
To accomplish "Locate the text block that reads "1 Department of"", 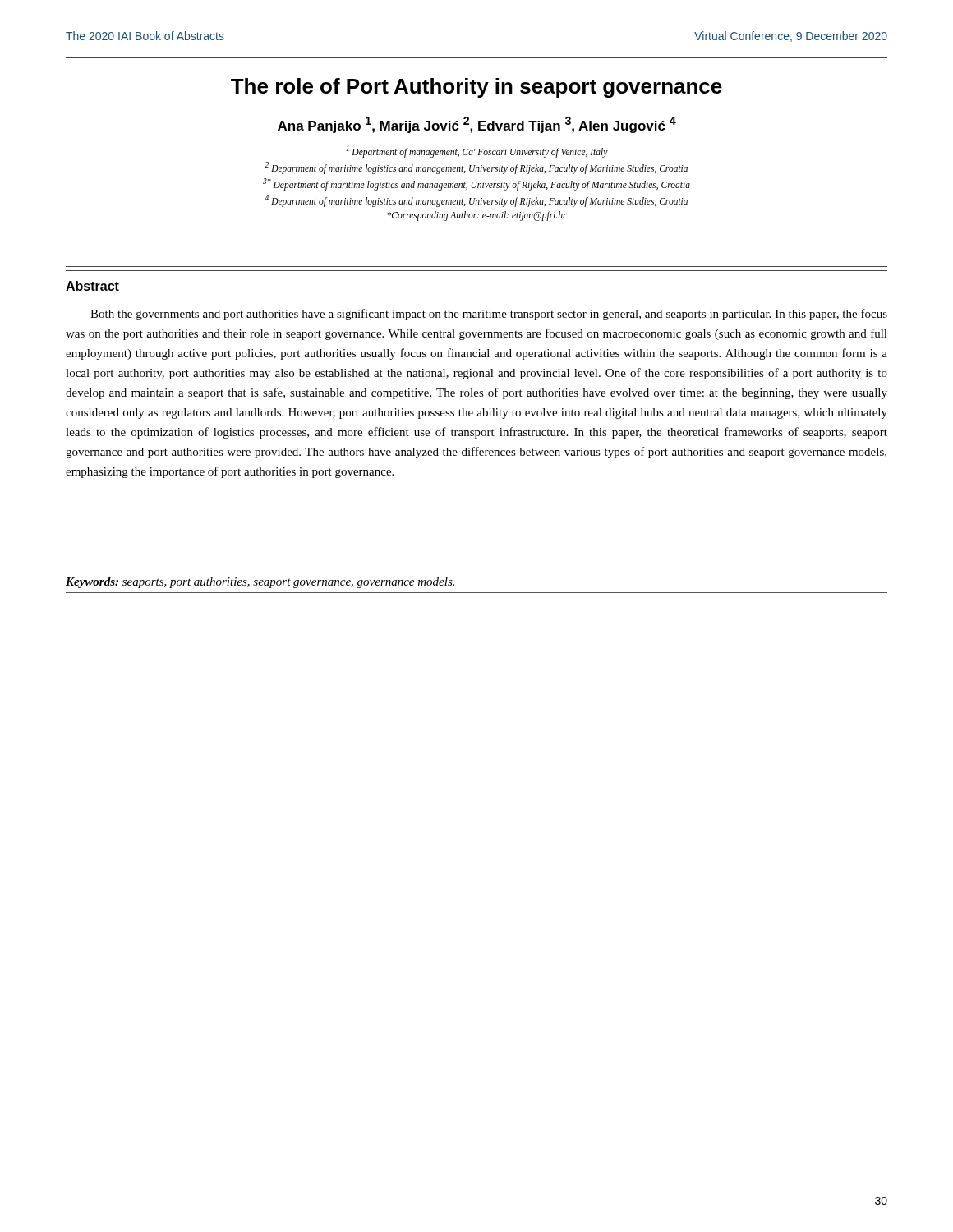I will coord(476,182).
